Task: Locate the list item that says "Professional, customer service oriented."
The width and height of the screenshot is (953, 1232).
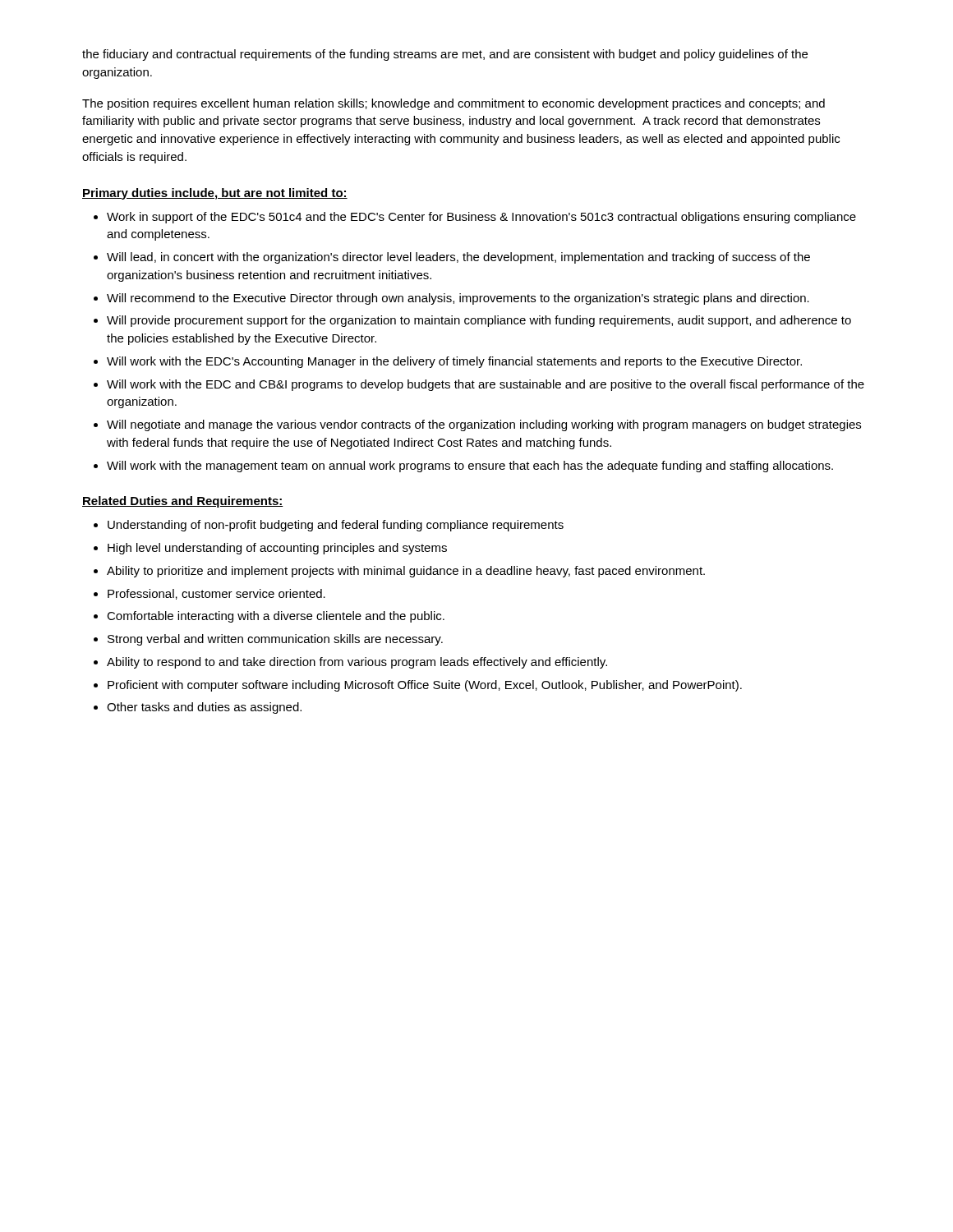Action: (216, 593)
